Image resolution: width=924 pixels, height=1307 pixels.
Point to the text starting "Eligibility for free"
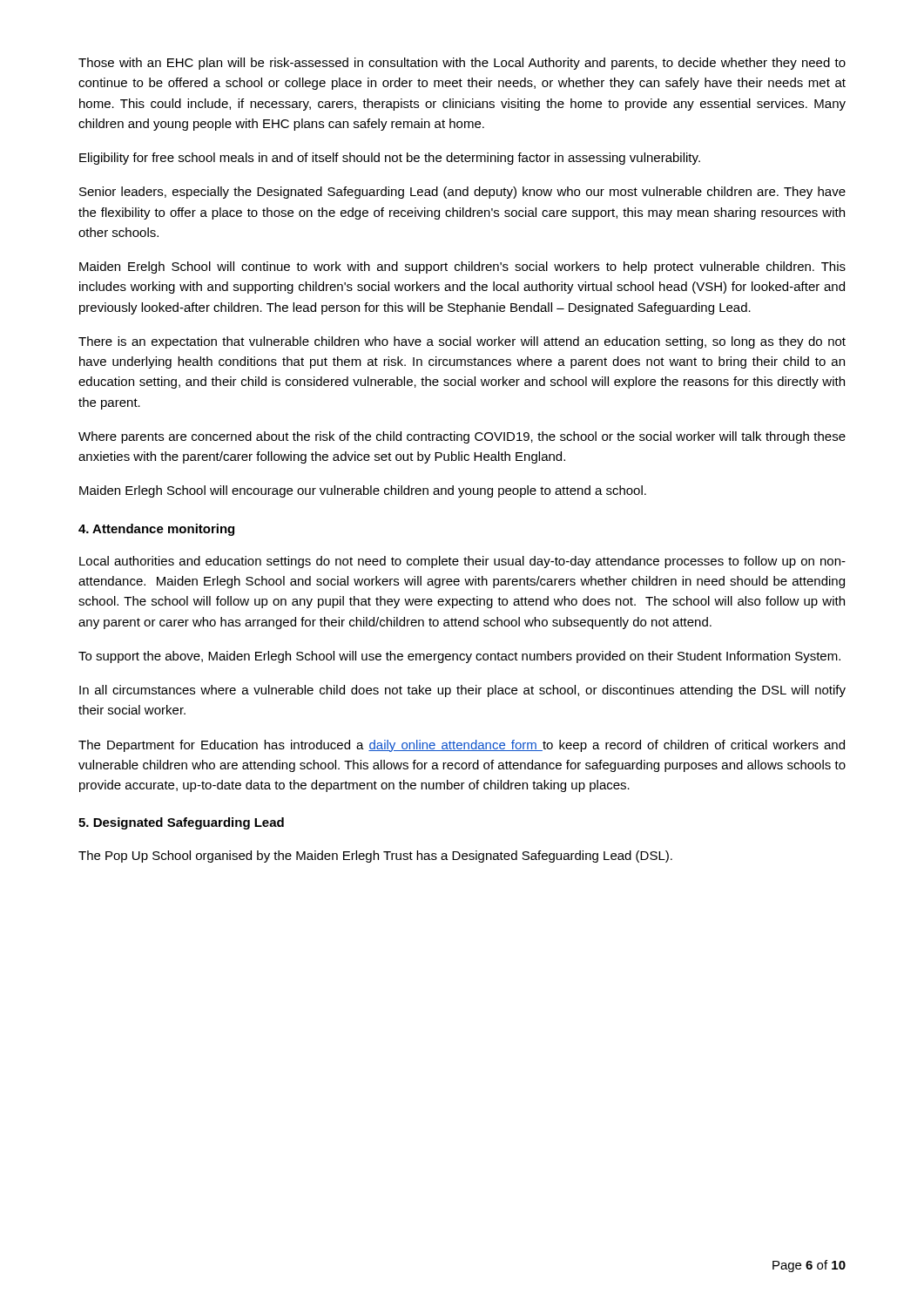[x=462, y=157]
